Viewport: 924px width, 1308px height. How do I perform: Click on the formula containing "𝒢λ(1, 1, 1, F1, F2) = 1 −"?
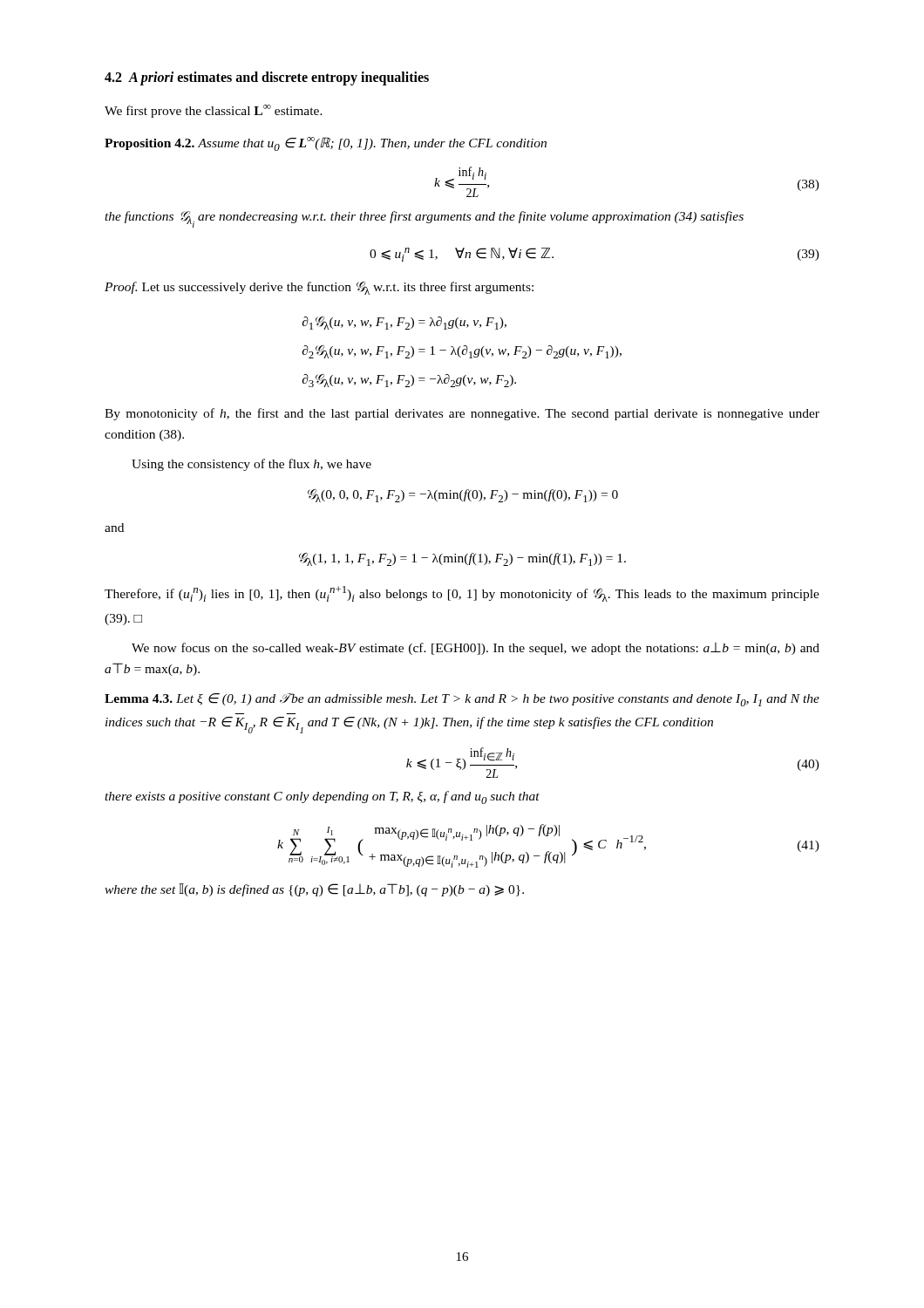[x=462, y=560]
